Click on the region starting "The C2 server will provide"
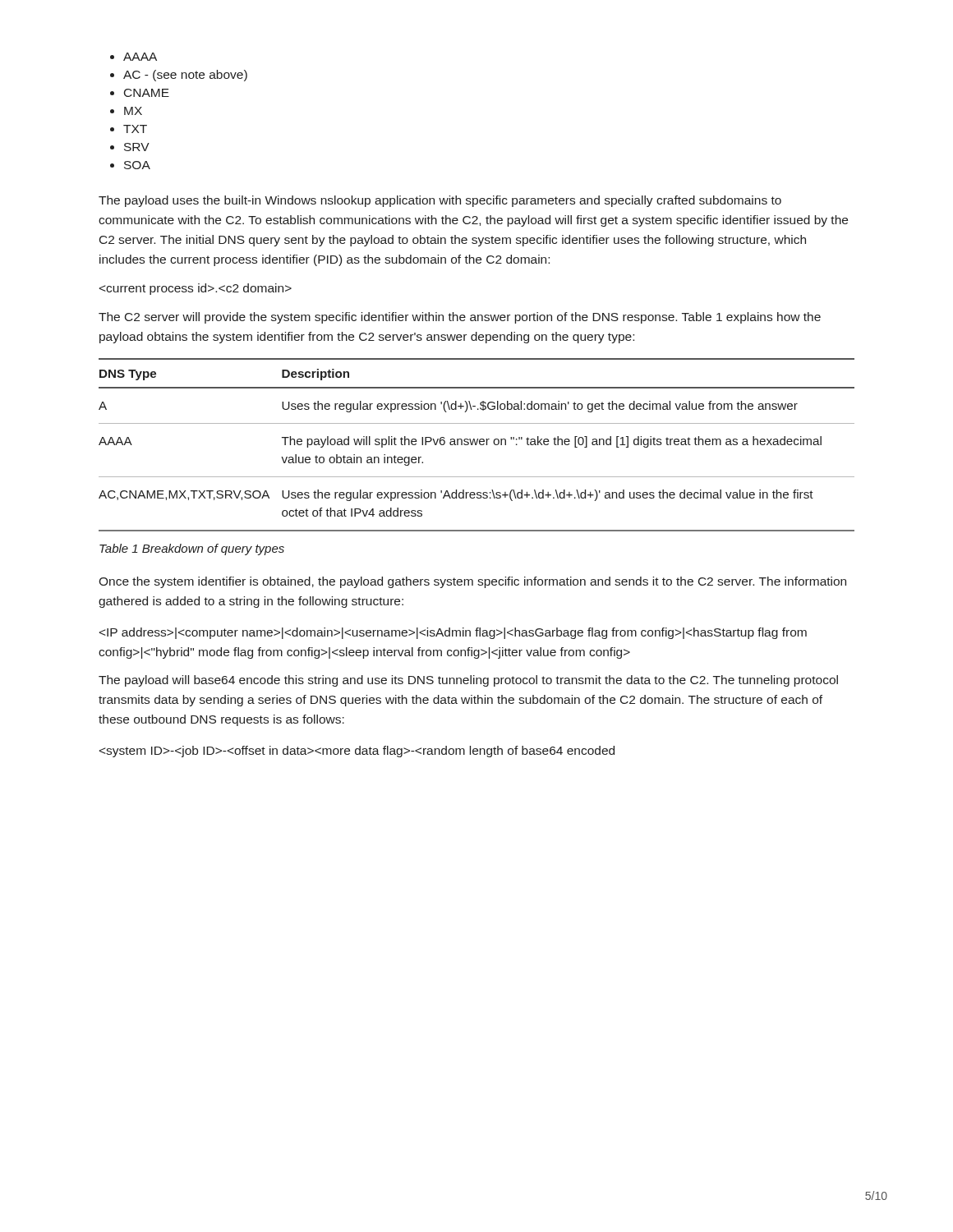 click(x=460, y=327)
